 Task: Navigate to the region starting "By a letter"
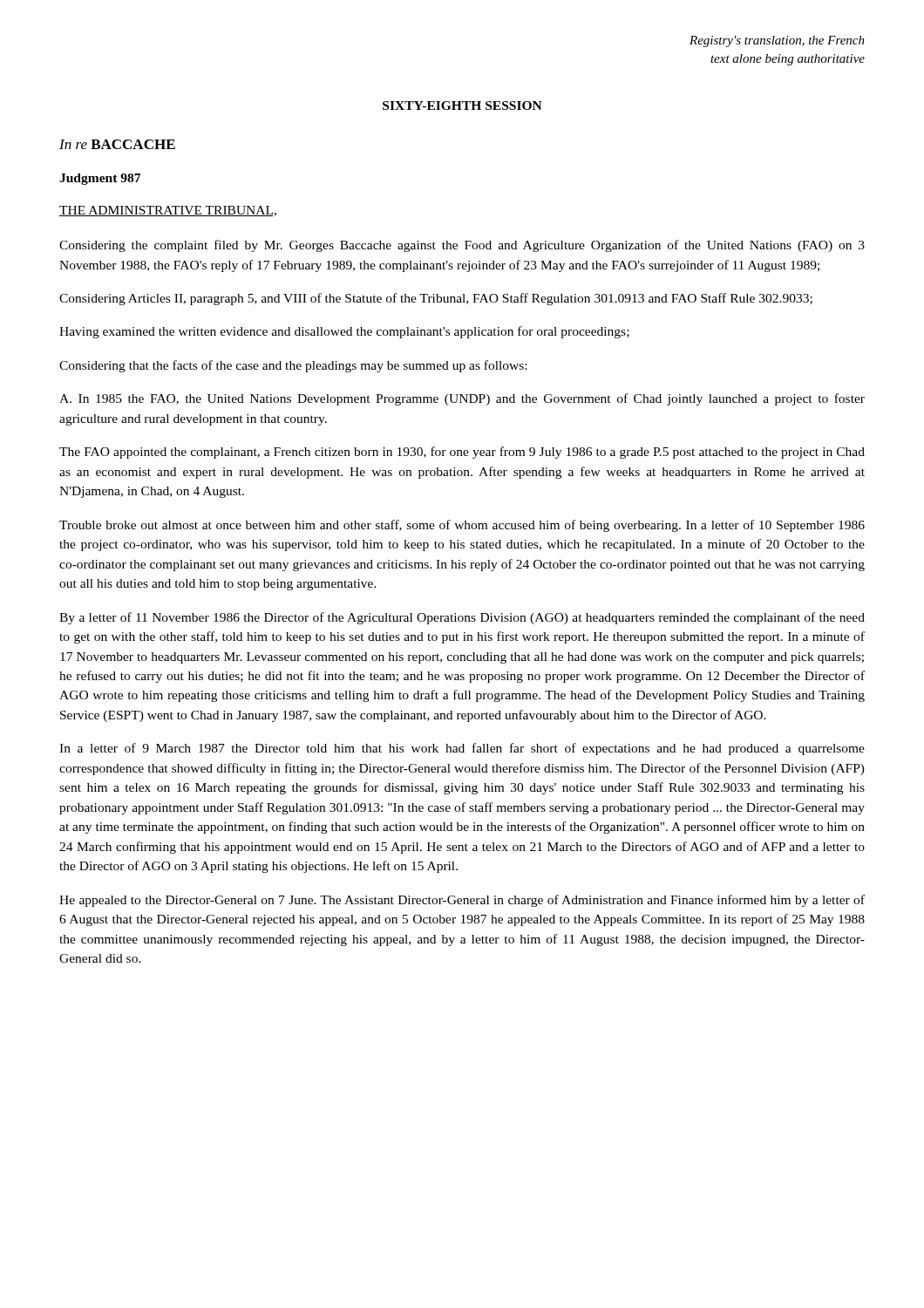point(462,666)
